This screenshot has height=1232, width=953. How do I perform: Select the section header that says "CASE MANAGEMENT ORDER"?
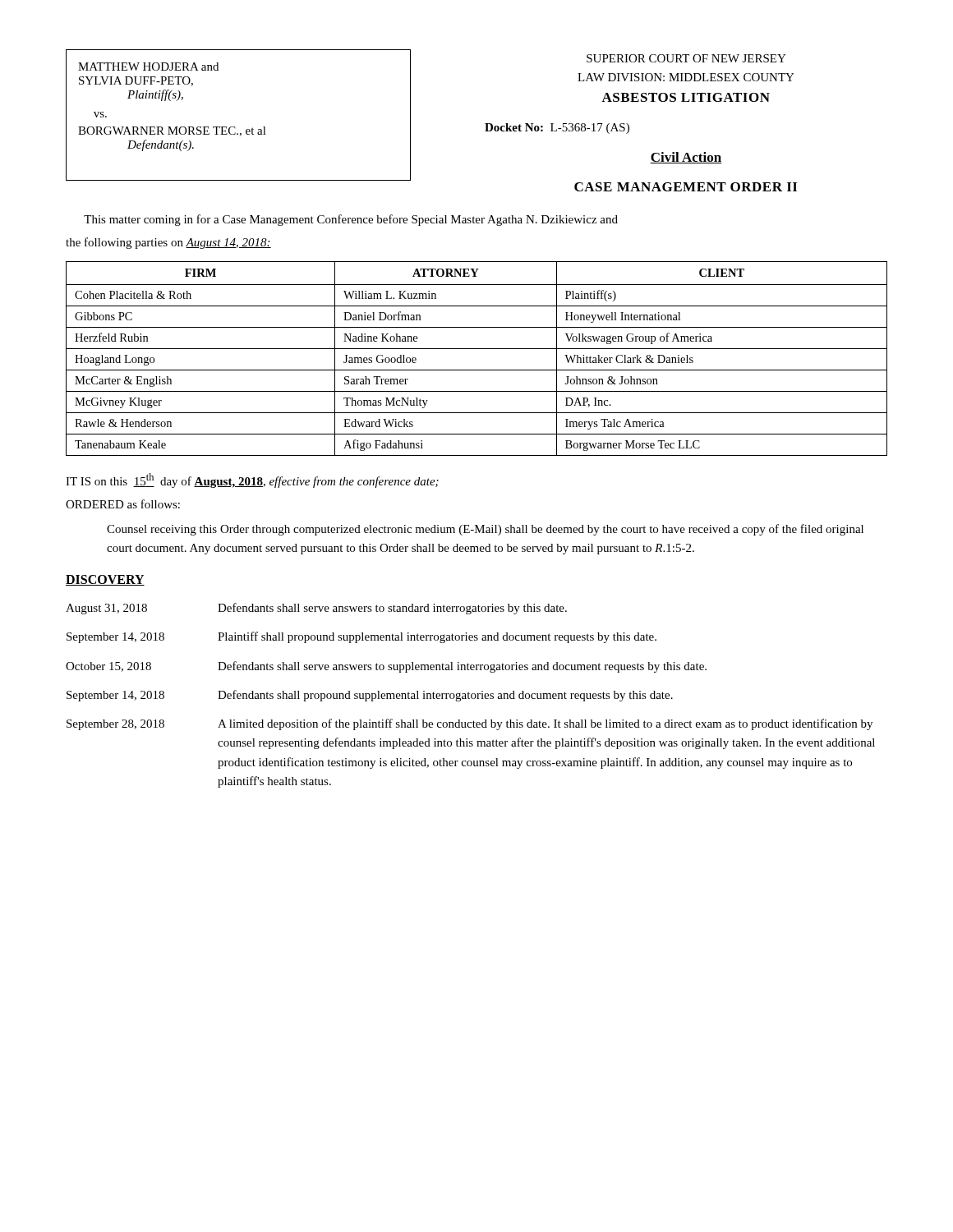coord(686,187)
